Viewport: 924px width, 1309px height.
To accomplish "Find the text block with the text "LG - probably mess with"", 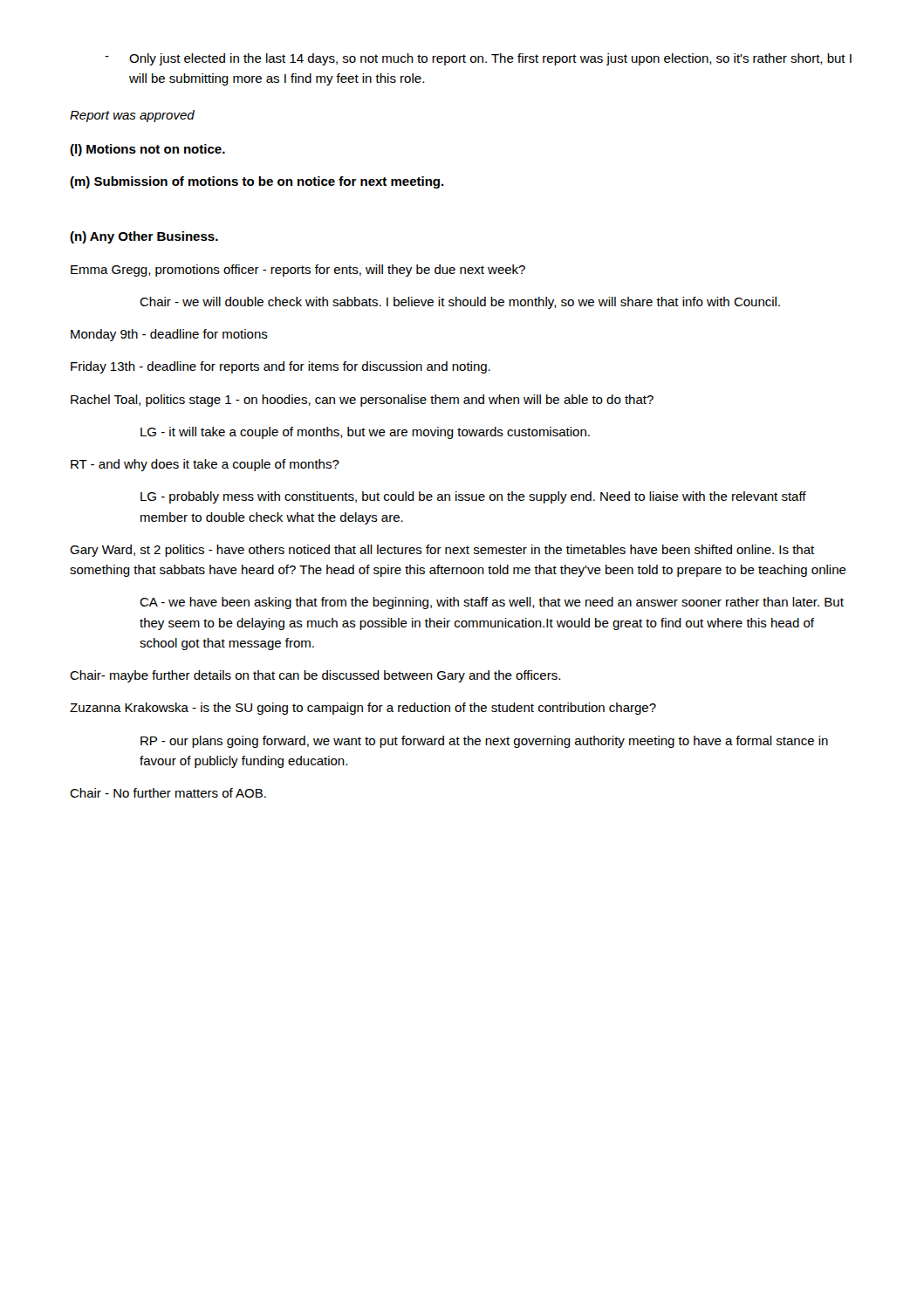I will [x=473, y=506].
